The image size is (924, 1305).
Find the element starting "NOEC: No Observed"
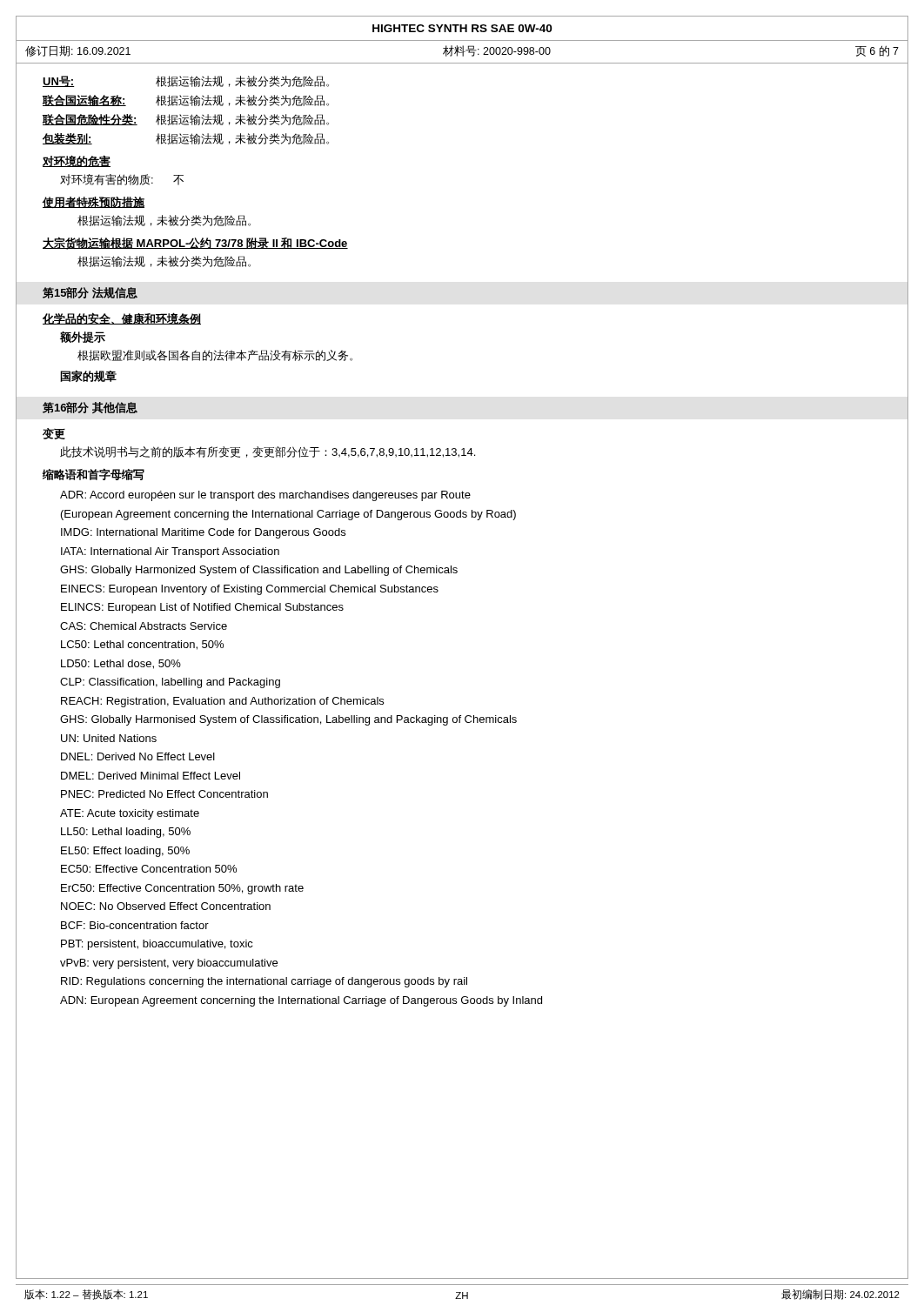coord(166,906)
